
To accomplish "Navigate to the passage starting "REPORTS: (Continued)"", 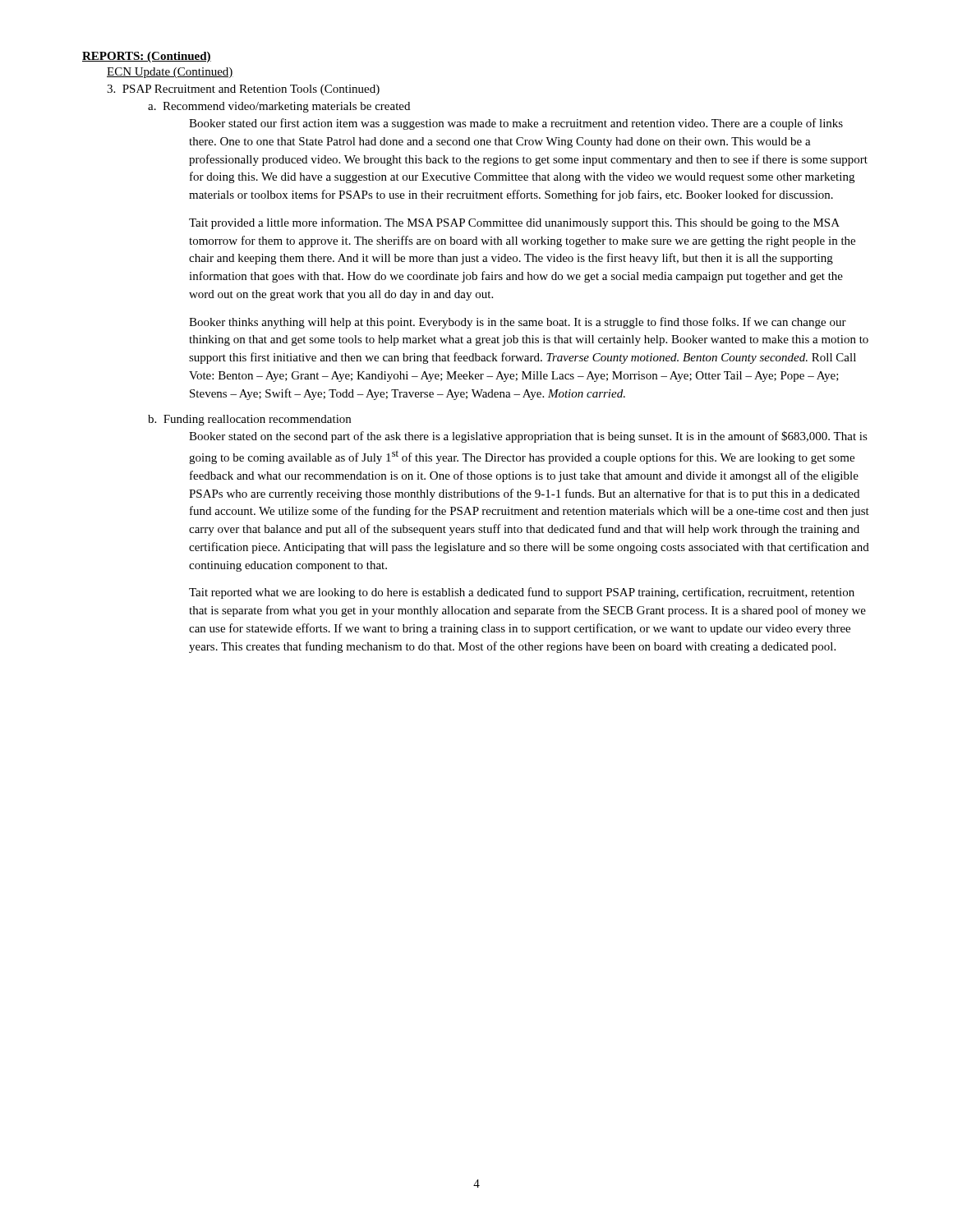I will pyautogui.click(x=146, y=56).
